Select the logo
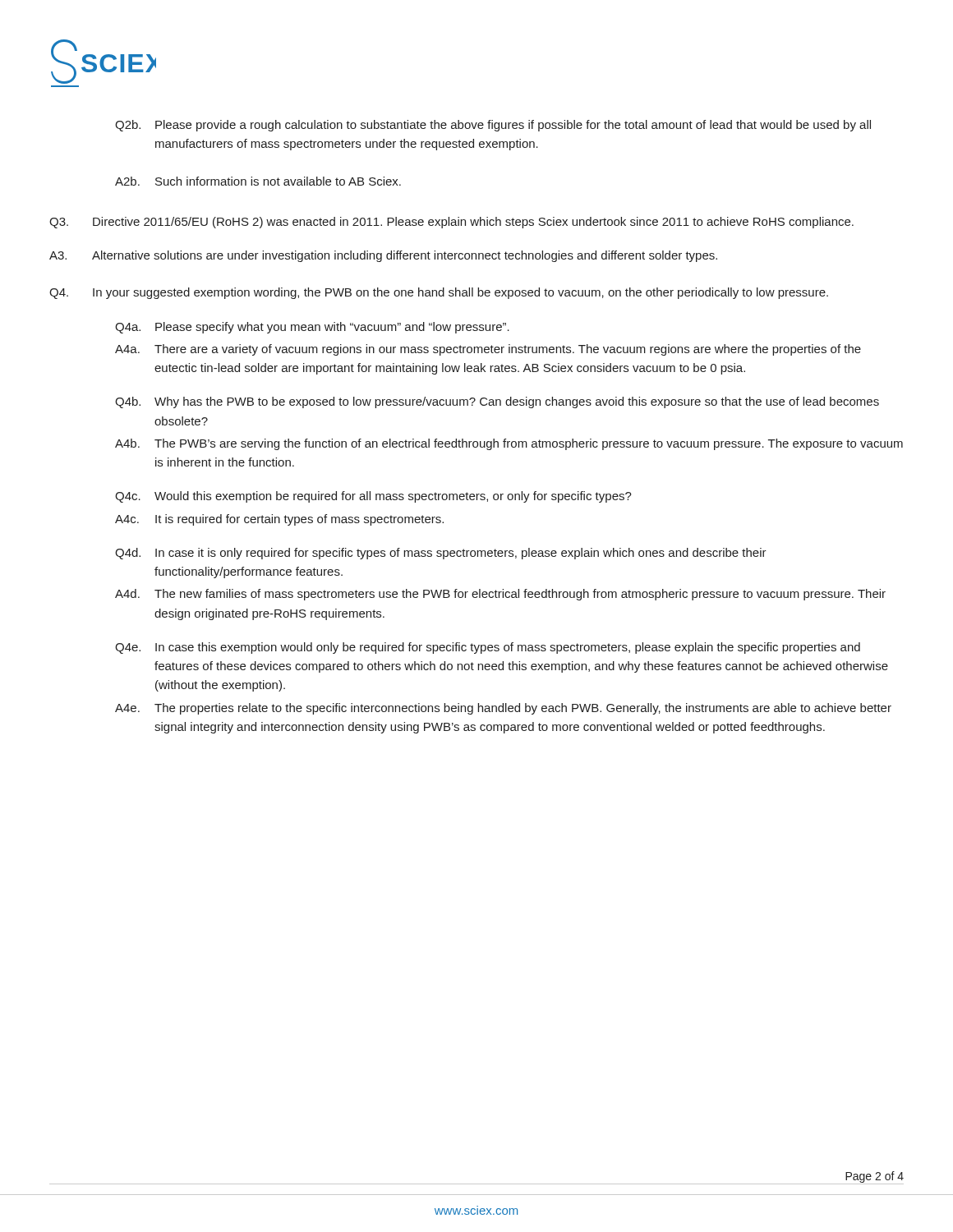The image size is (953, 1232). click(103, 64)
